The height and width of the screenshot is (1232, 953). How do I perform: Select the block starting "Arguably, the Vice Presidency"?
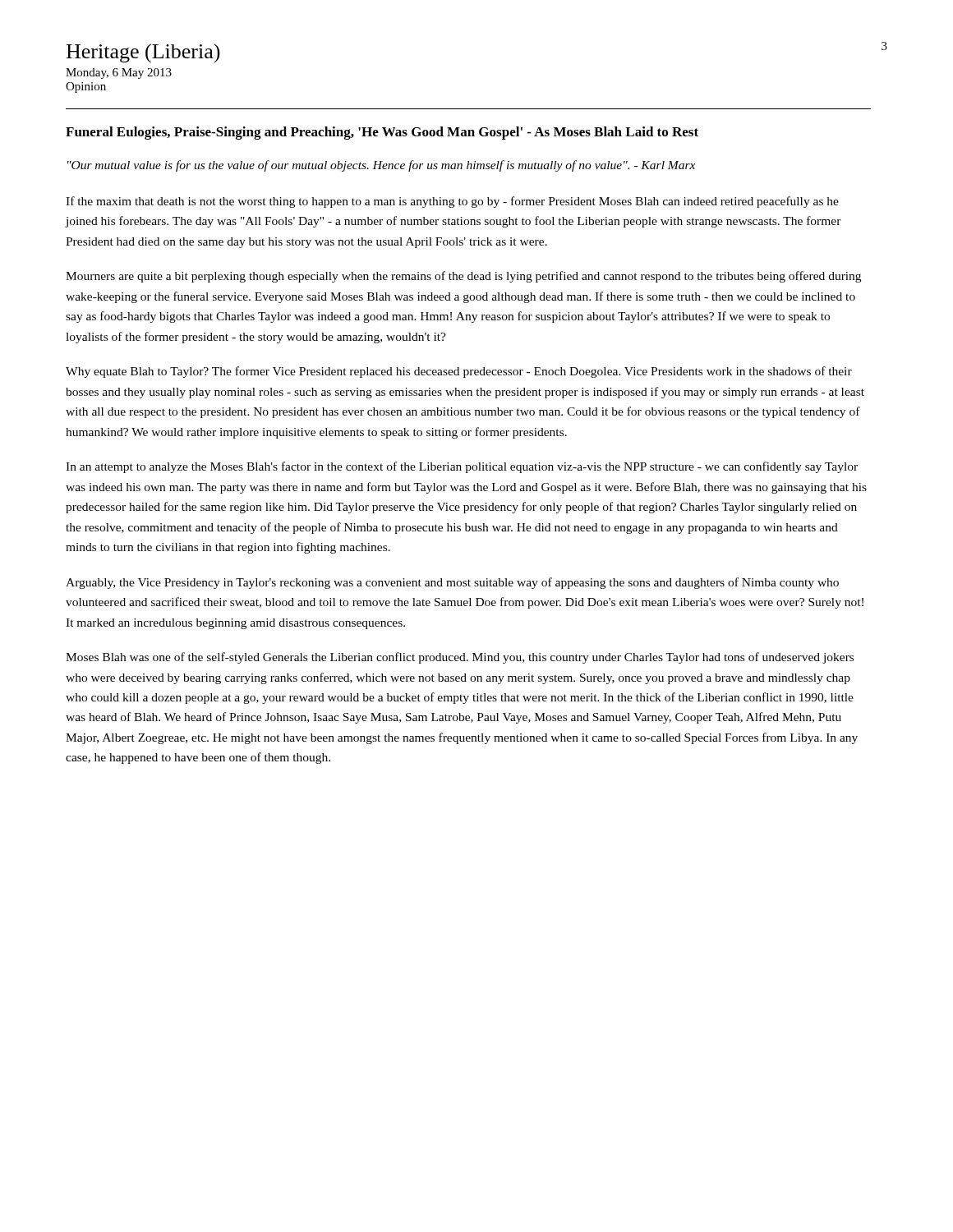(465, 602)
